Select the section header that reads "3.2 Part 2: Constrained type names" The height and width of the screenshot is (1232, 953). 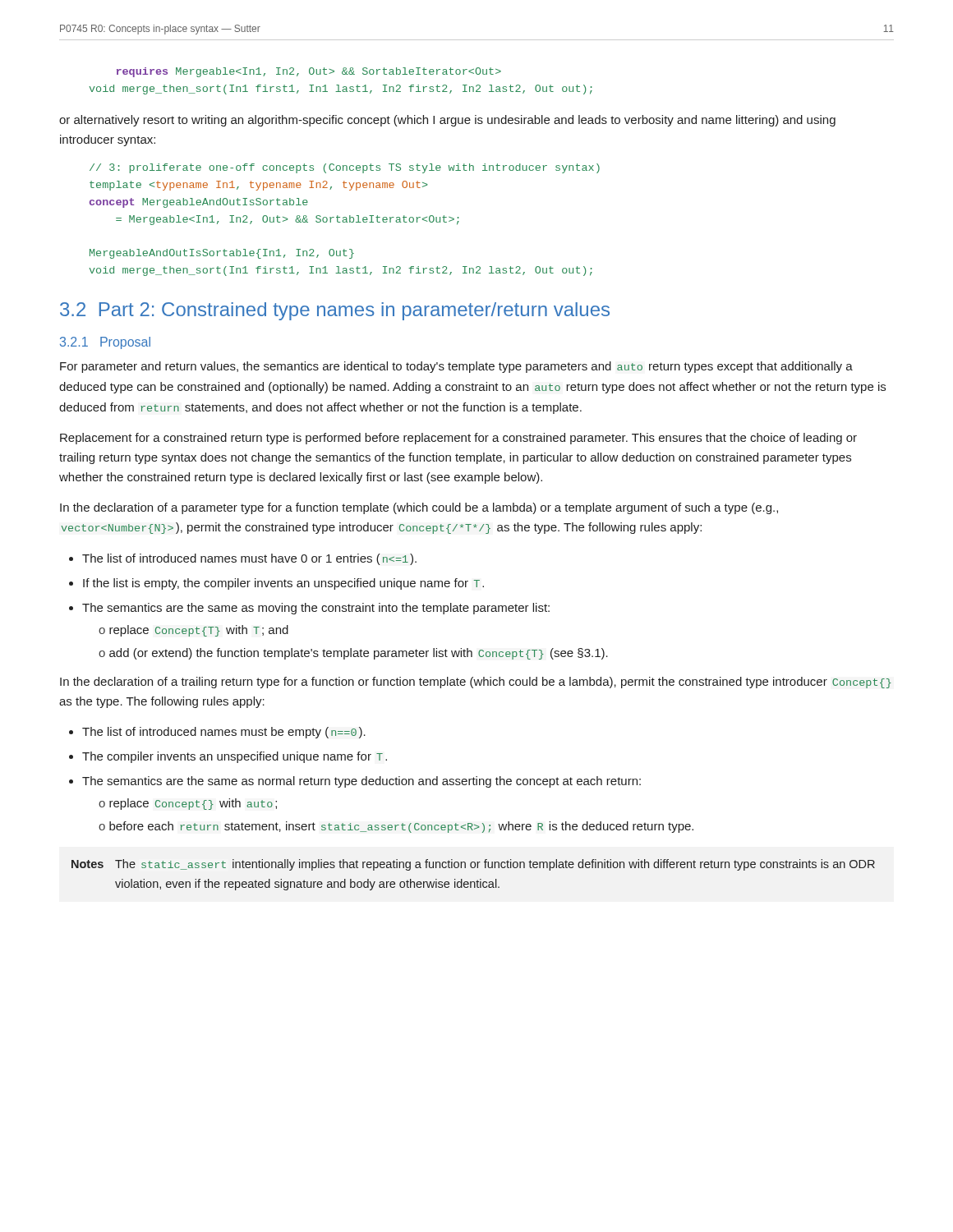pyautogui.click(x=476, y=310)
